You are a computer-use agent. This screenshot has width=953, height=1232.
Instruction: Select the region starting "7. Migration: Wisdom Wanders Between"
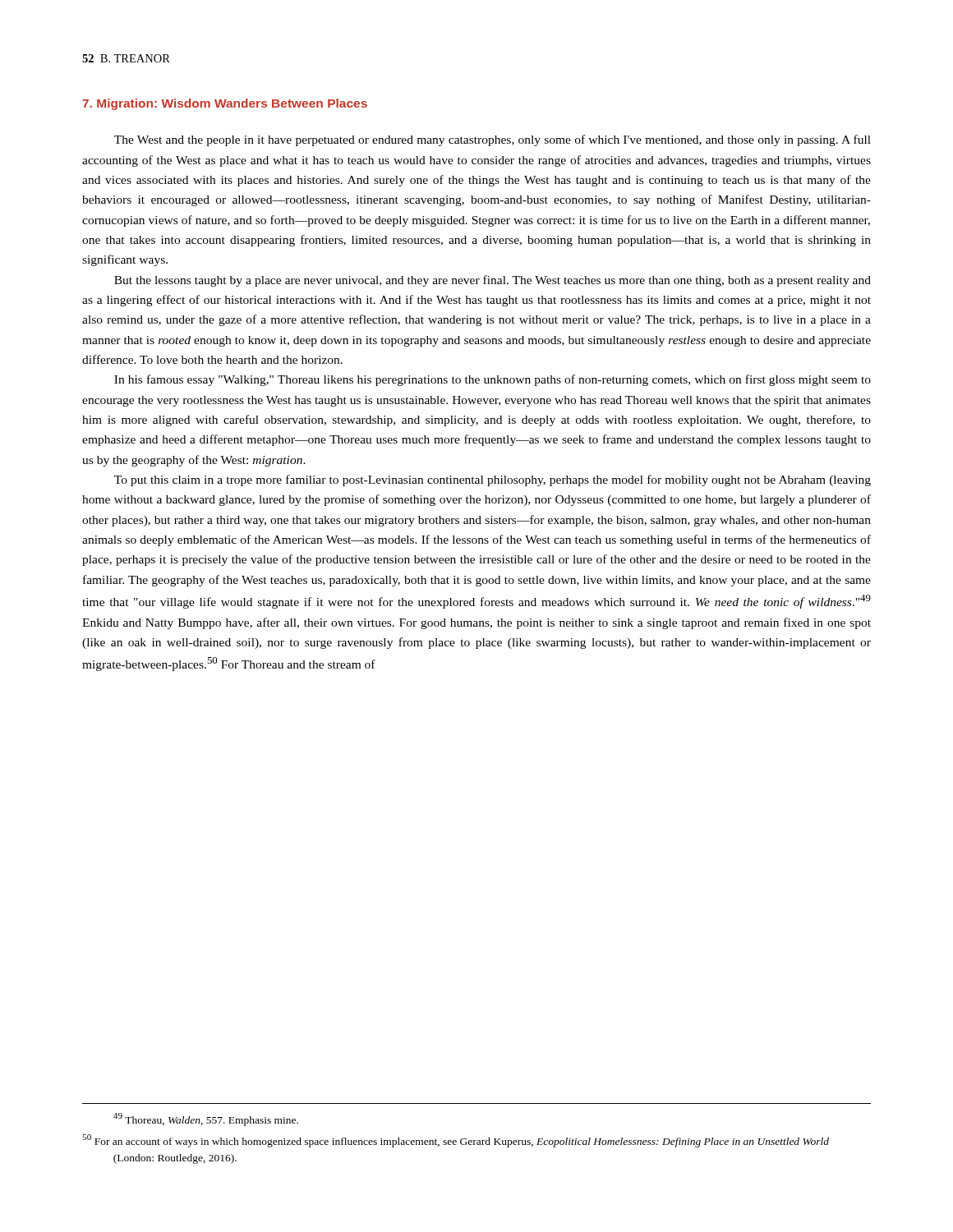pyautogui.click(x=225, y=103)
